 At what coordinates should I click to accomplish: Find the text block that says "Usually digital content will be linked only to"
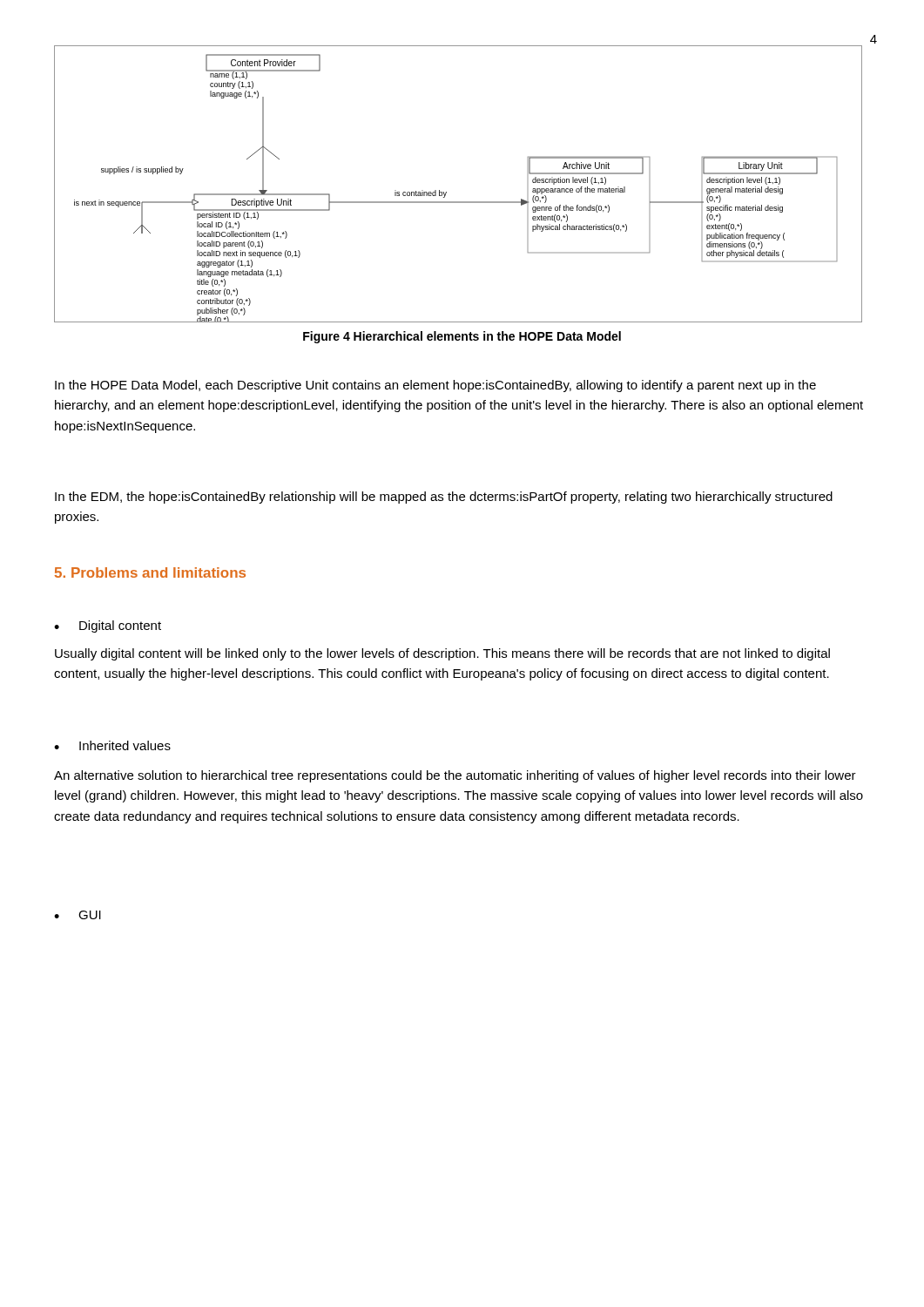442,663
